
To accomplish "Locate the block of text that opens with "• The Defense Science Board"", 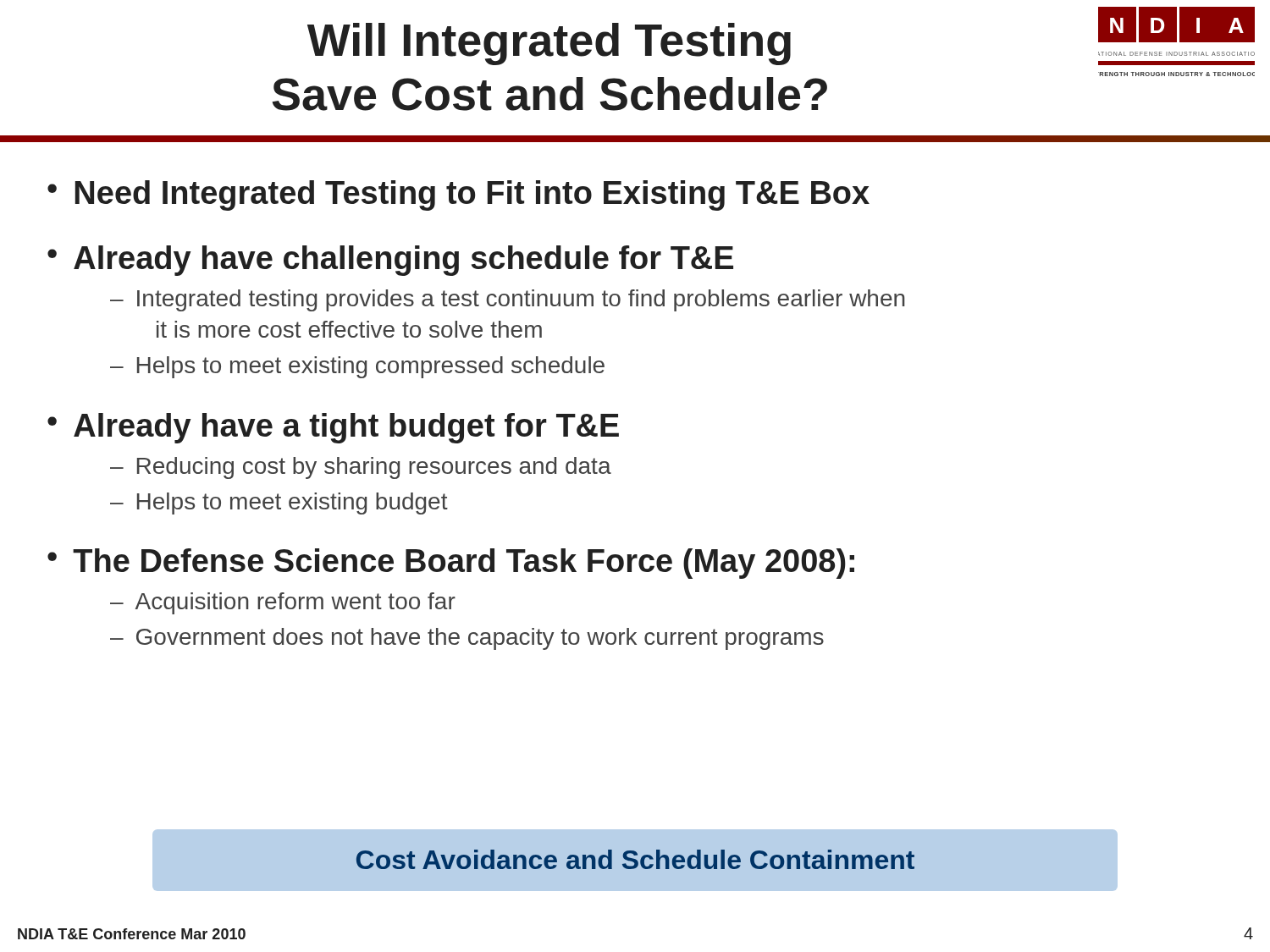I will pos(452,562).
